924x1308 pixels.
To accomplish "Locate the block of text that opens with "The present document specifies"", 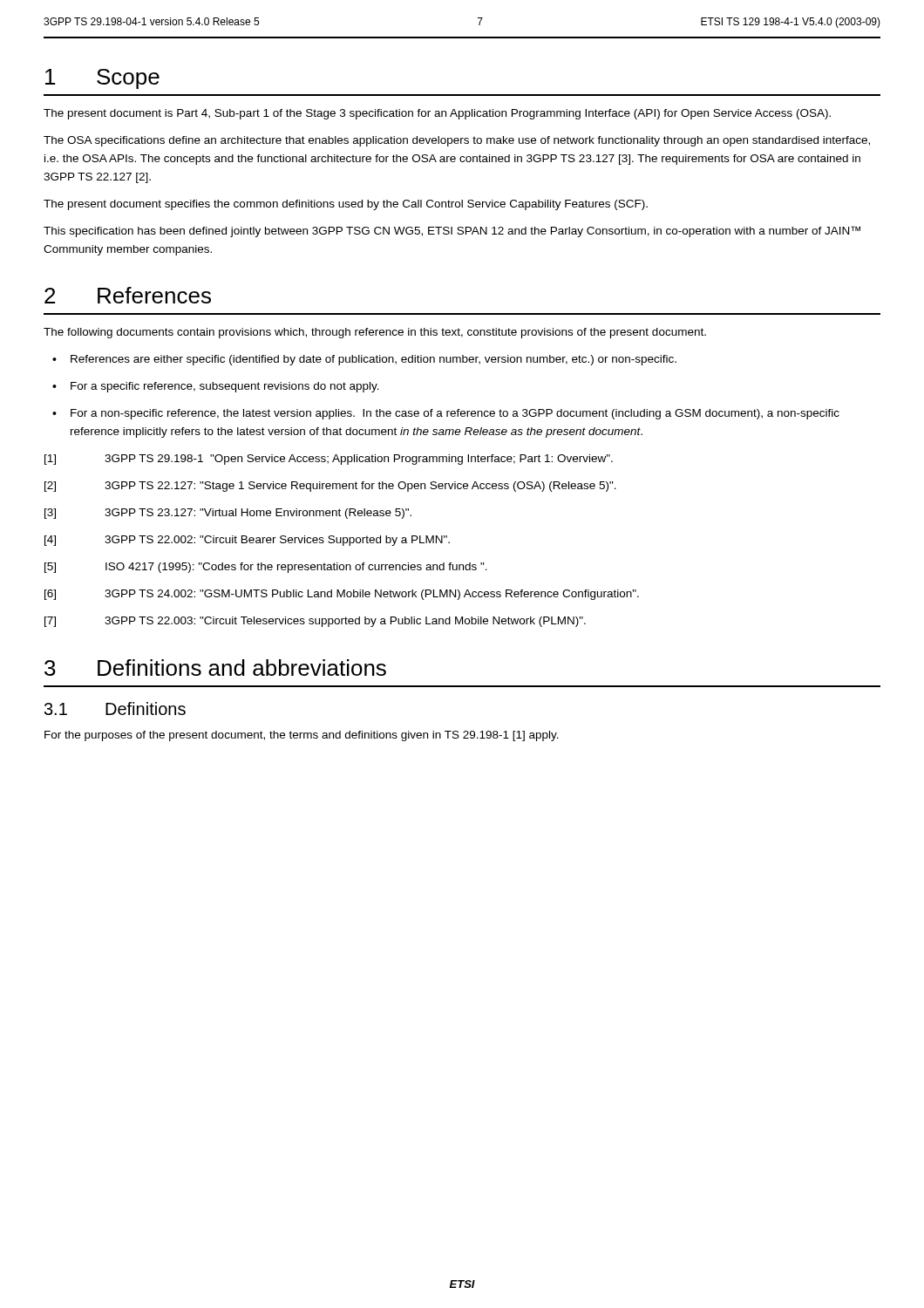I will click(346, 203).
